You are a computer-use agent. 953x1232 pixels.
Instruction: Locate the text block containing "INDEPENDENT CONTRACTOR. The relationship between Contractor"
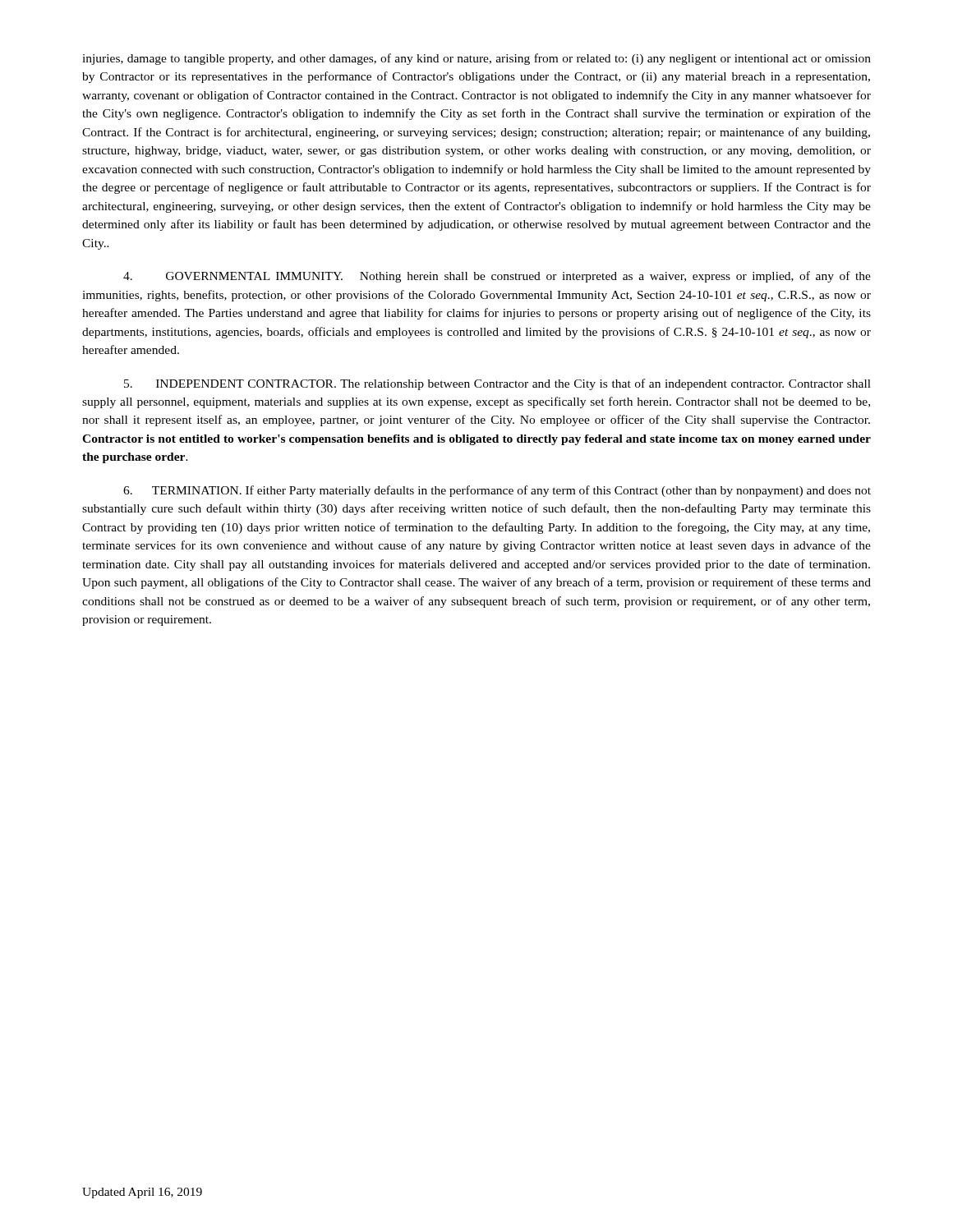tap(476, 420)
